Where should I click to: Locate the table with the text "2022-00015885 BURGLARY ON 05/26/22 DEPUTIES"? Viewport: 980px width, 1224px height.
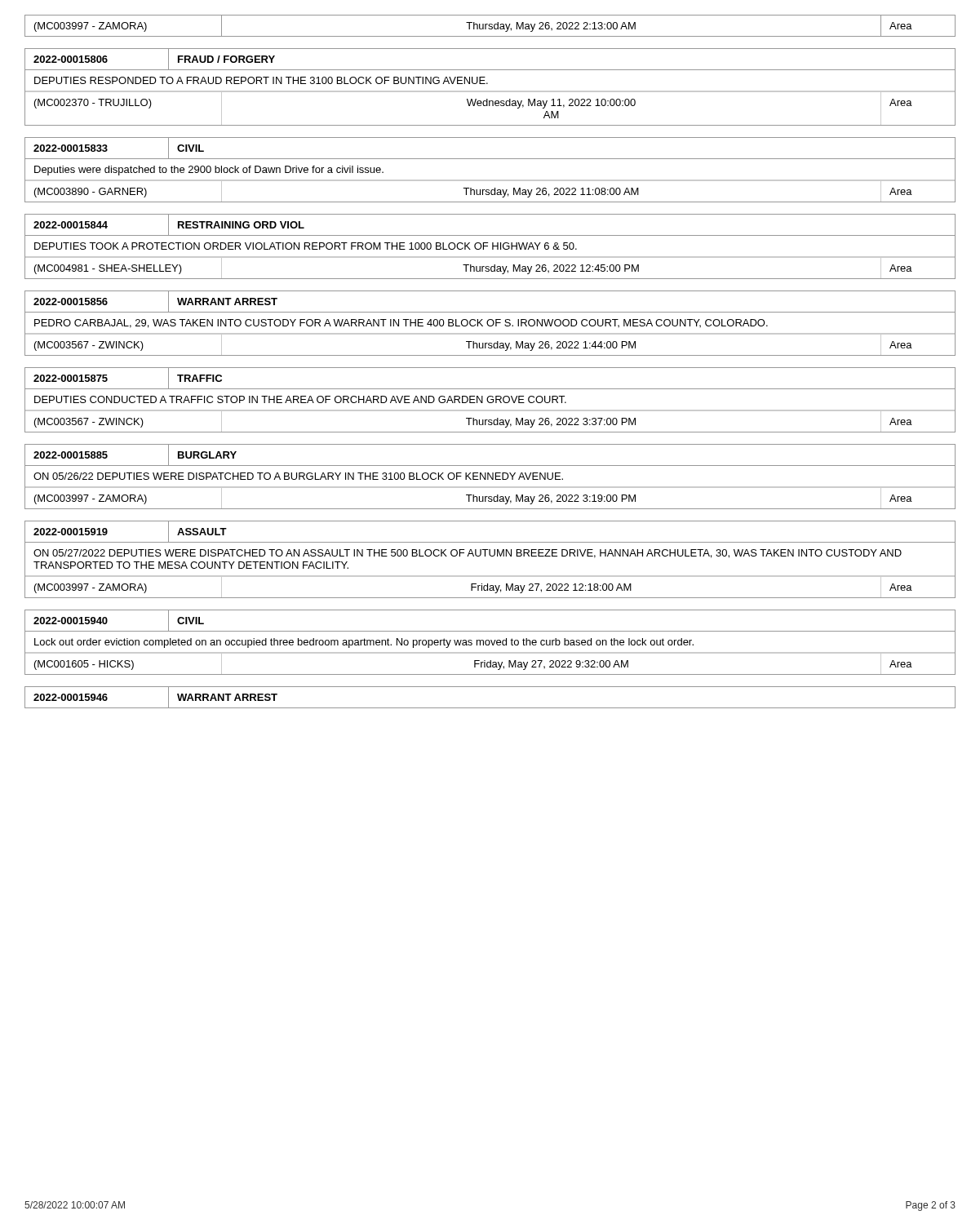click(x=490, y=477)
